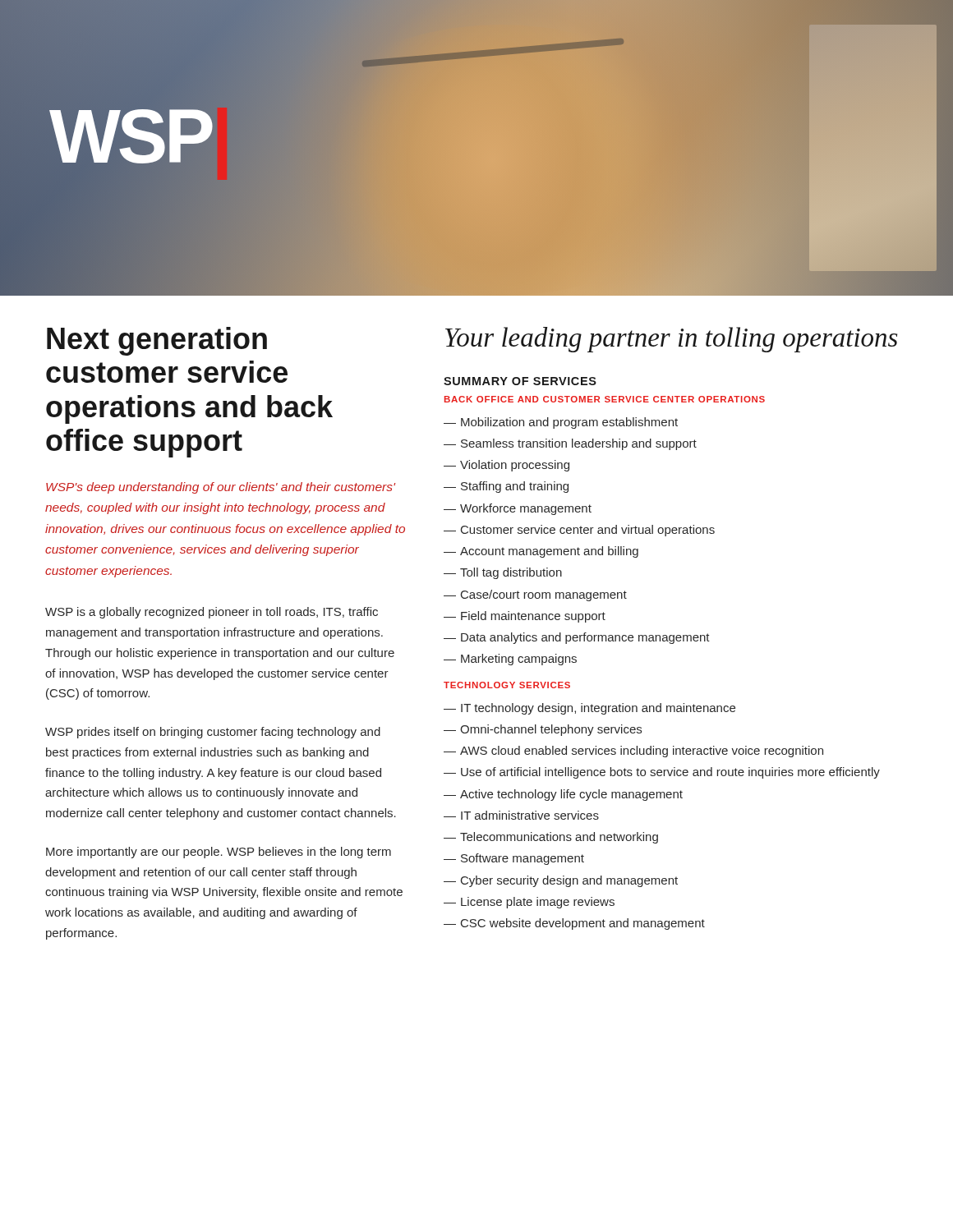Image resolution: width=953 pixels, height=1232 pixels.
Task: Find the list item containing "—Telecommunications and networking"
Action: coord(551,837)
